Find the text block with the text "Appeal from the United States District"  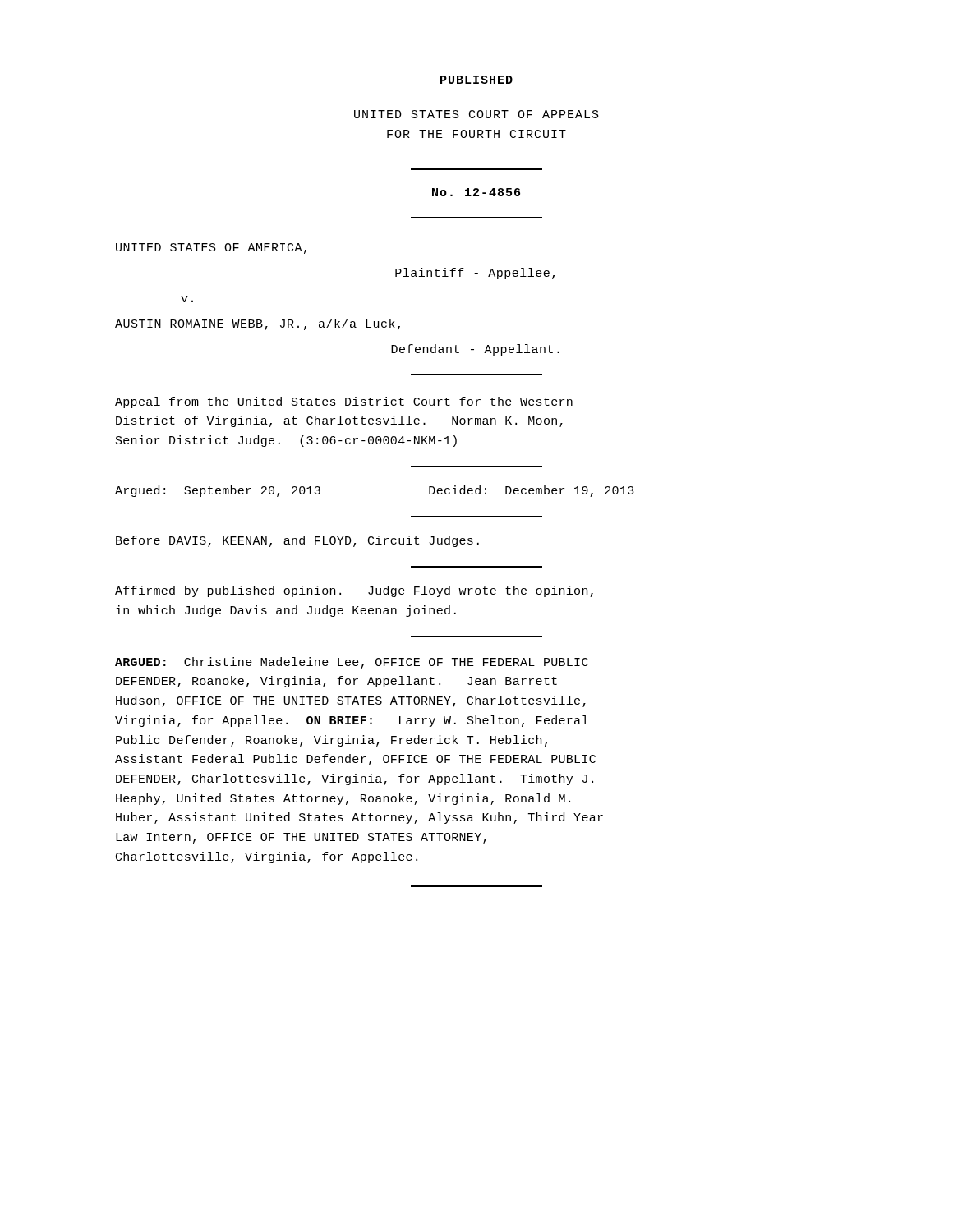pyautogui.click(x=344, y=422)
